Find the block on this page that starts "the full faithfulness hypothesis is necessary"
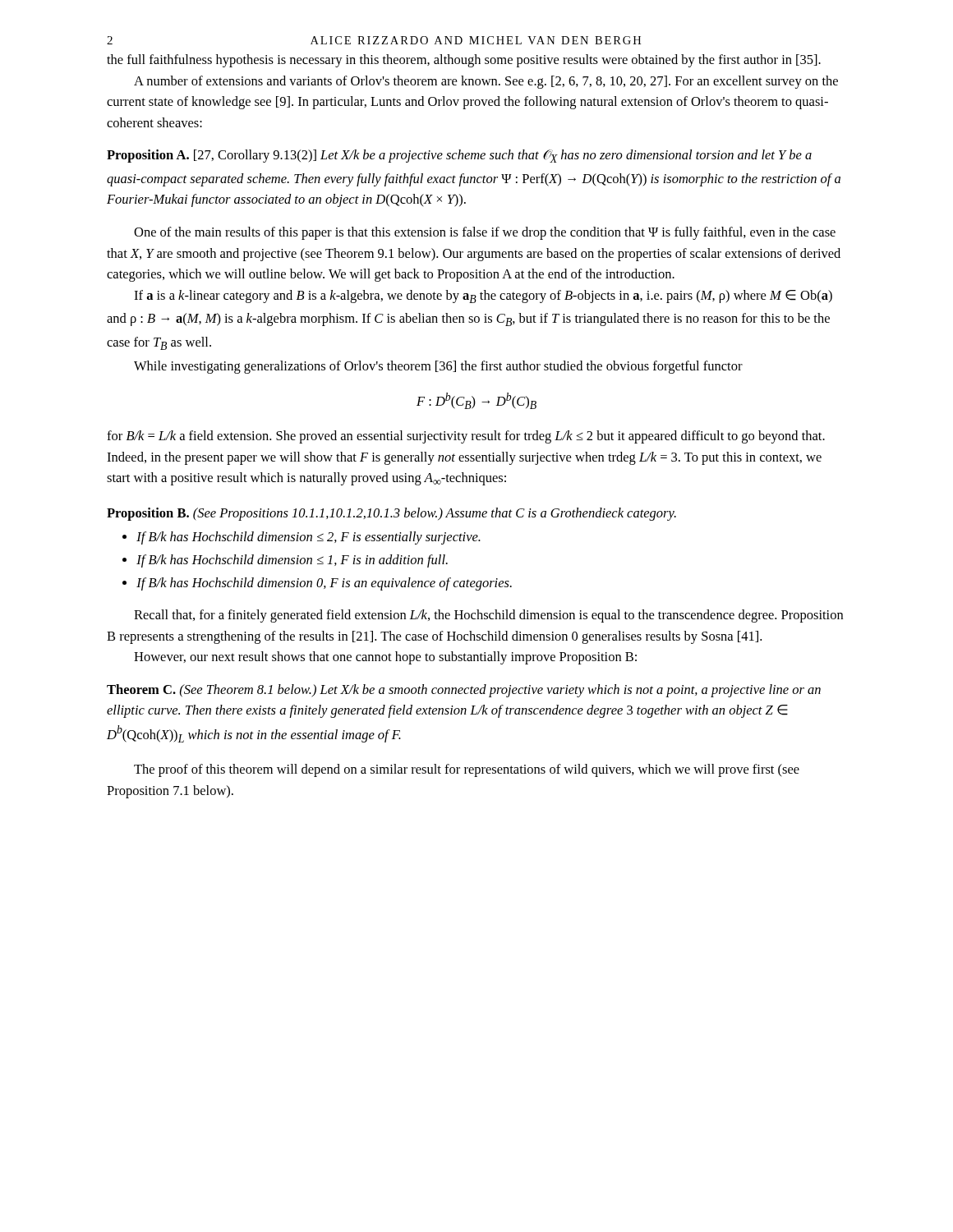This screenshot has width=953, height=1232. pyautogui.click(x=476, y=60)
